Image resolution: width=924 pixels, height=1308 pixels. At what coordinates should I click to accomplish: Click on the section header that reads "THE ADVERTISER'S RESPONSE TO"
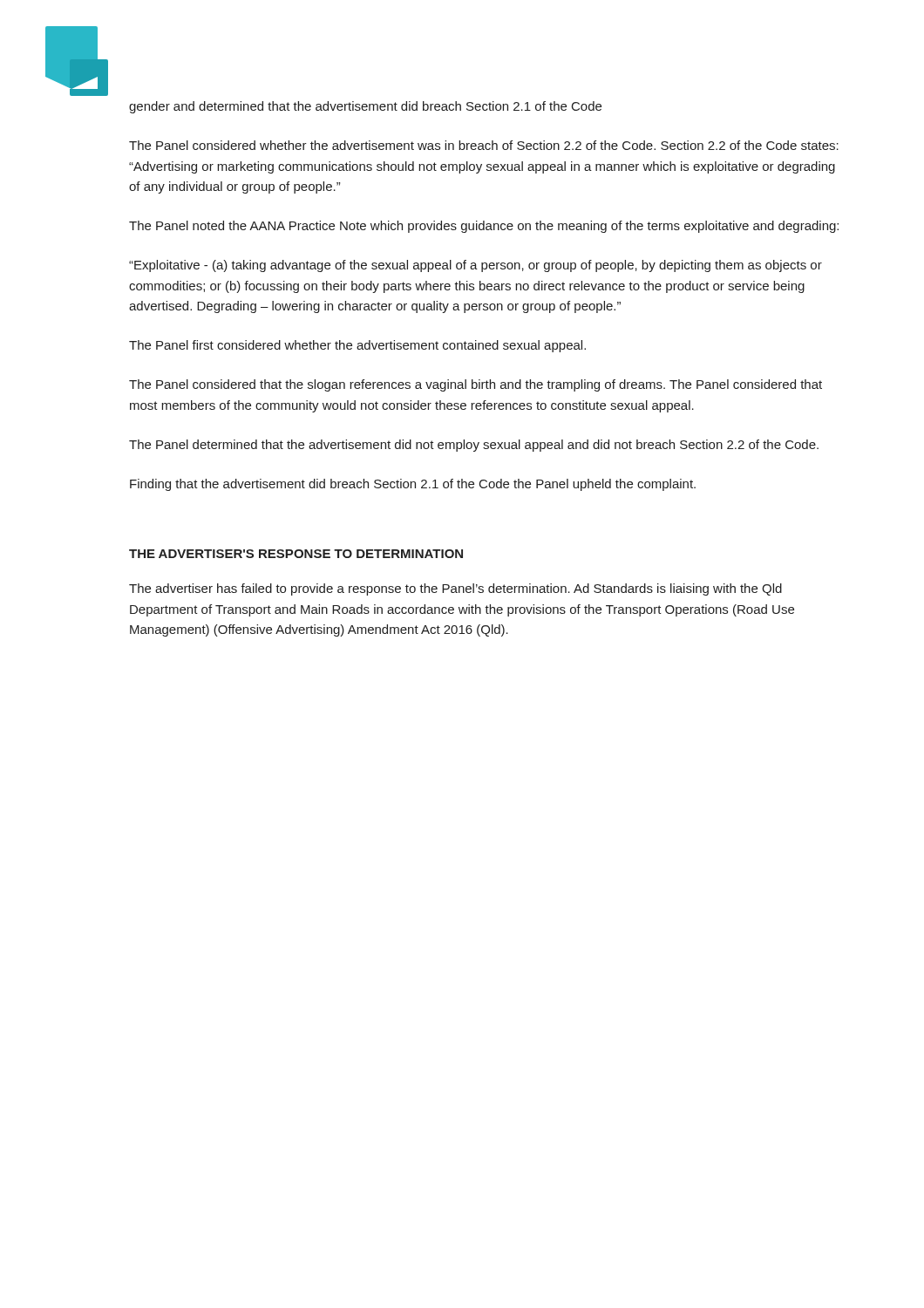pos(296,553)
